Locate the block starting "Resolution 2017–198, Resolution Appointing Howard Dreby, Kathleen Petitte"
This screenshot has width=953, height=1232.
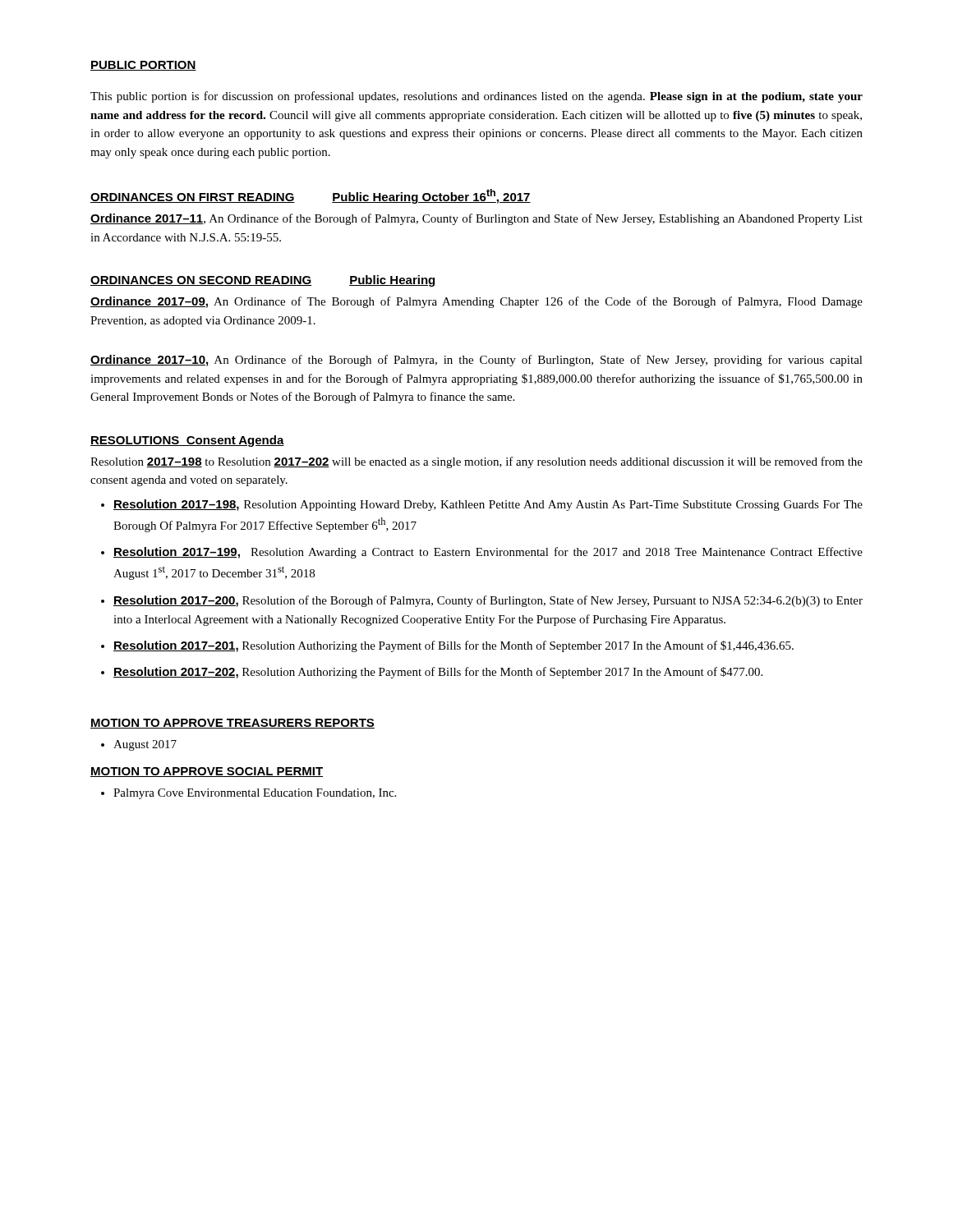pyautogui.click(x=488, y=514)
